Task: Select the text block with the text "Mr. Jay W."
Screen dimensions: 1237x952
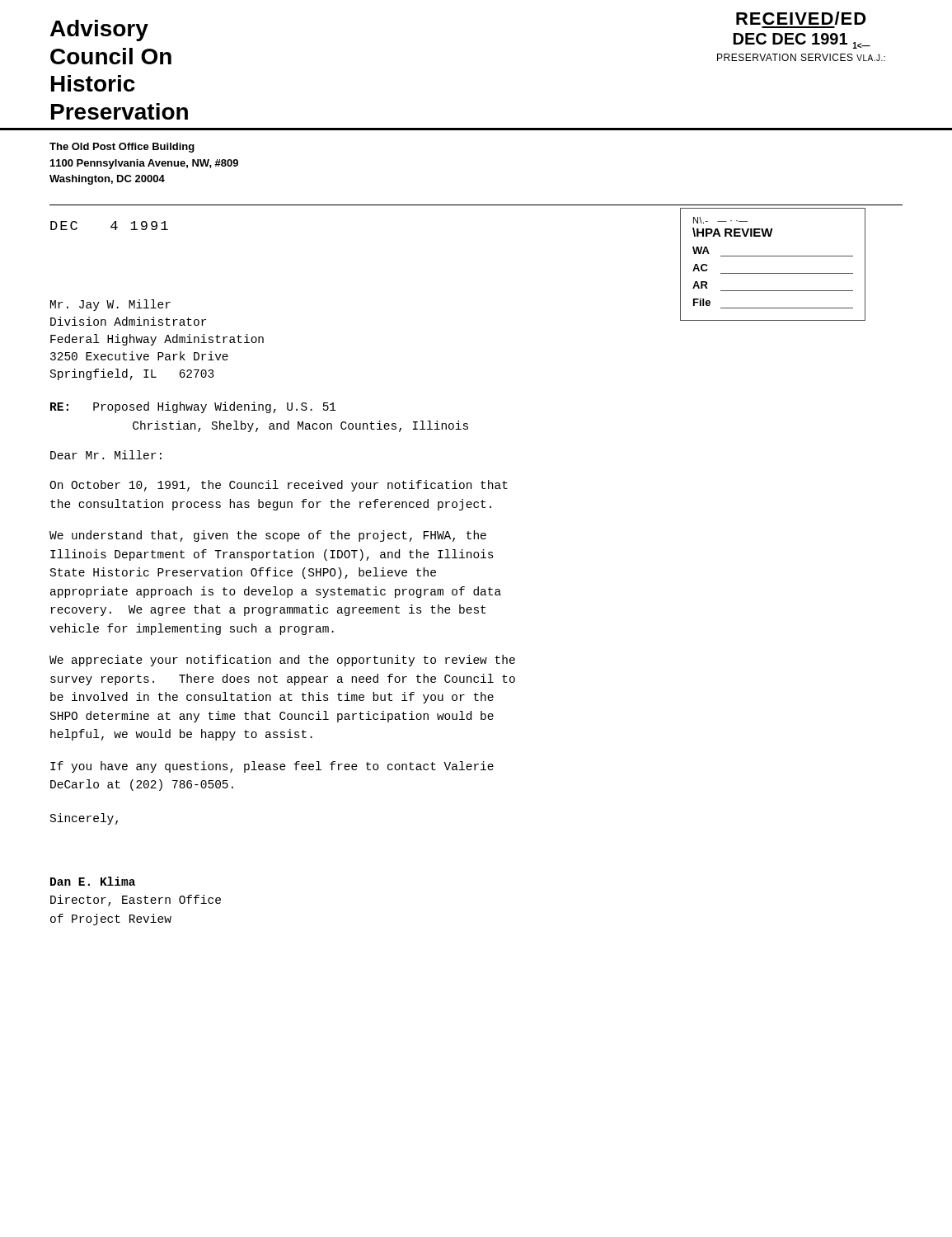Action: (157, 340)
